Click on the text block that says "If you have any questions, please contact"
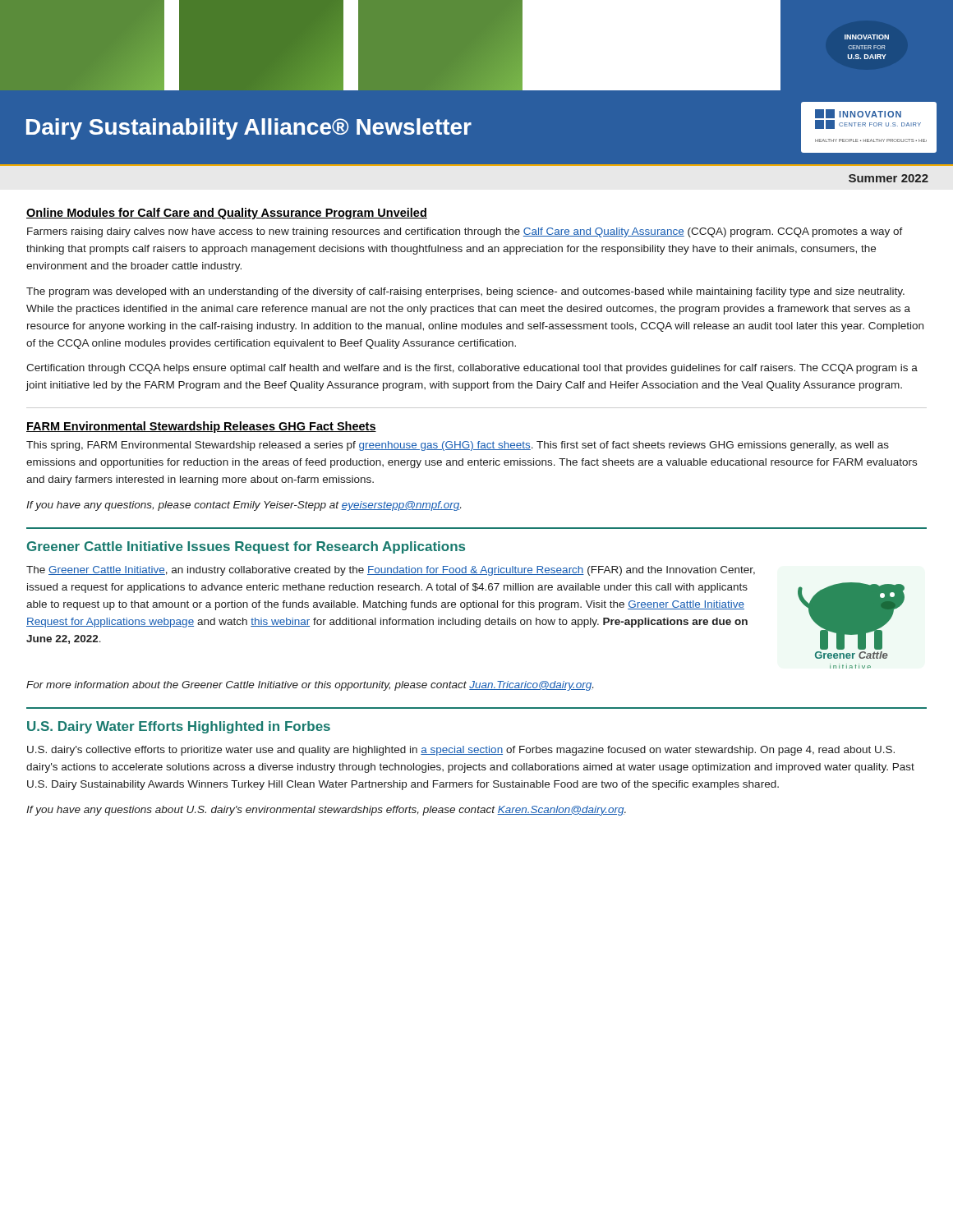This screenshot has width=953, height=1232. pyautogui.click(x=244, y=505)
